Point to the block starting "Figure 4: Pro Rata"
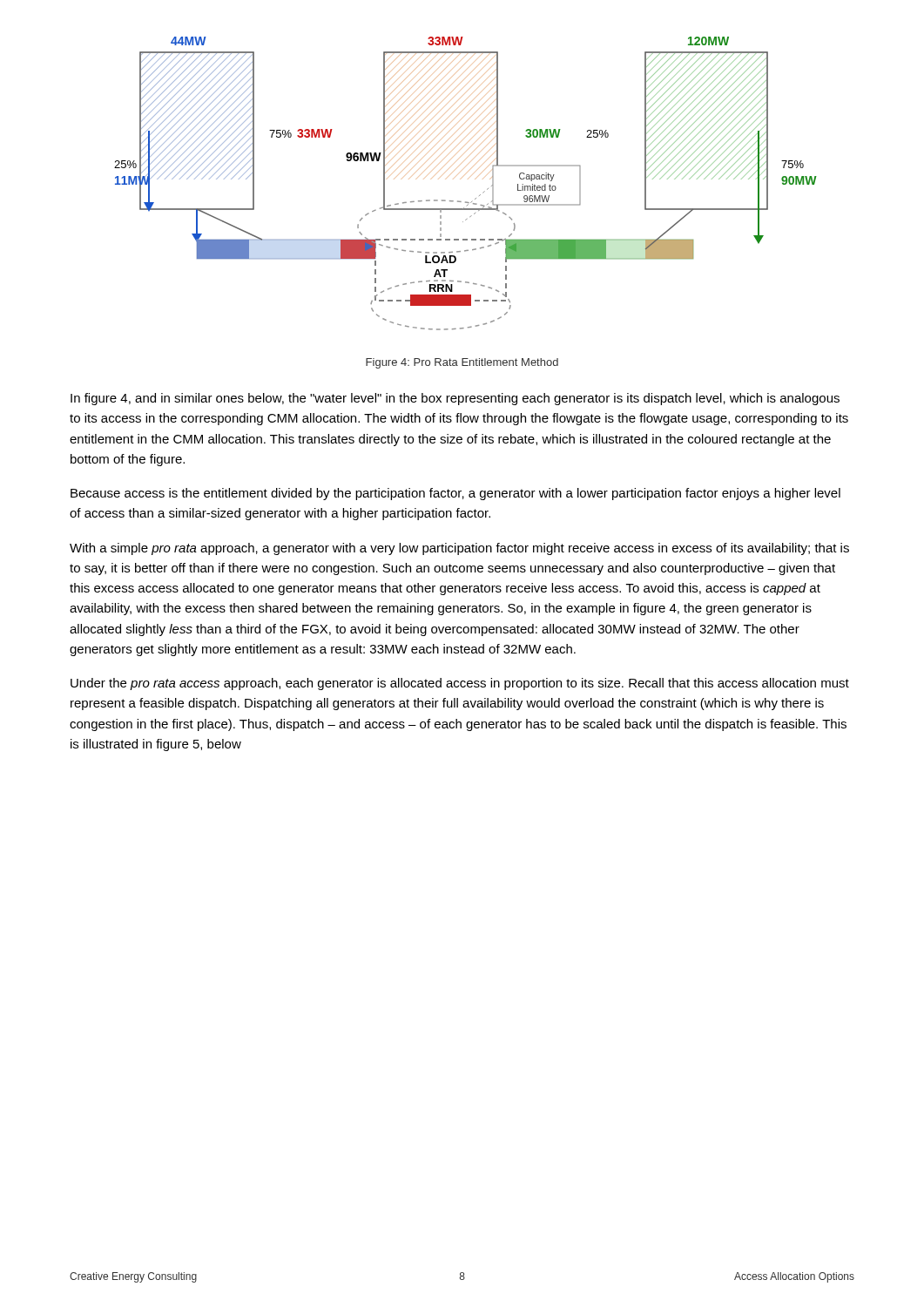924x1307 pixels. pos(462,362)
